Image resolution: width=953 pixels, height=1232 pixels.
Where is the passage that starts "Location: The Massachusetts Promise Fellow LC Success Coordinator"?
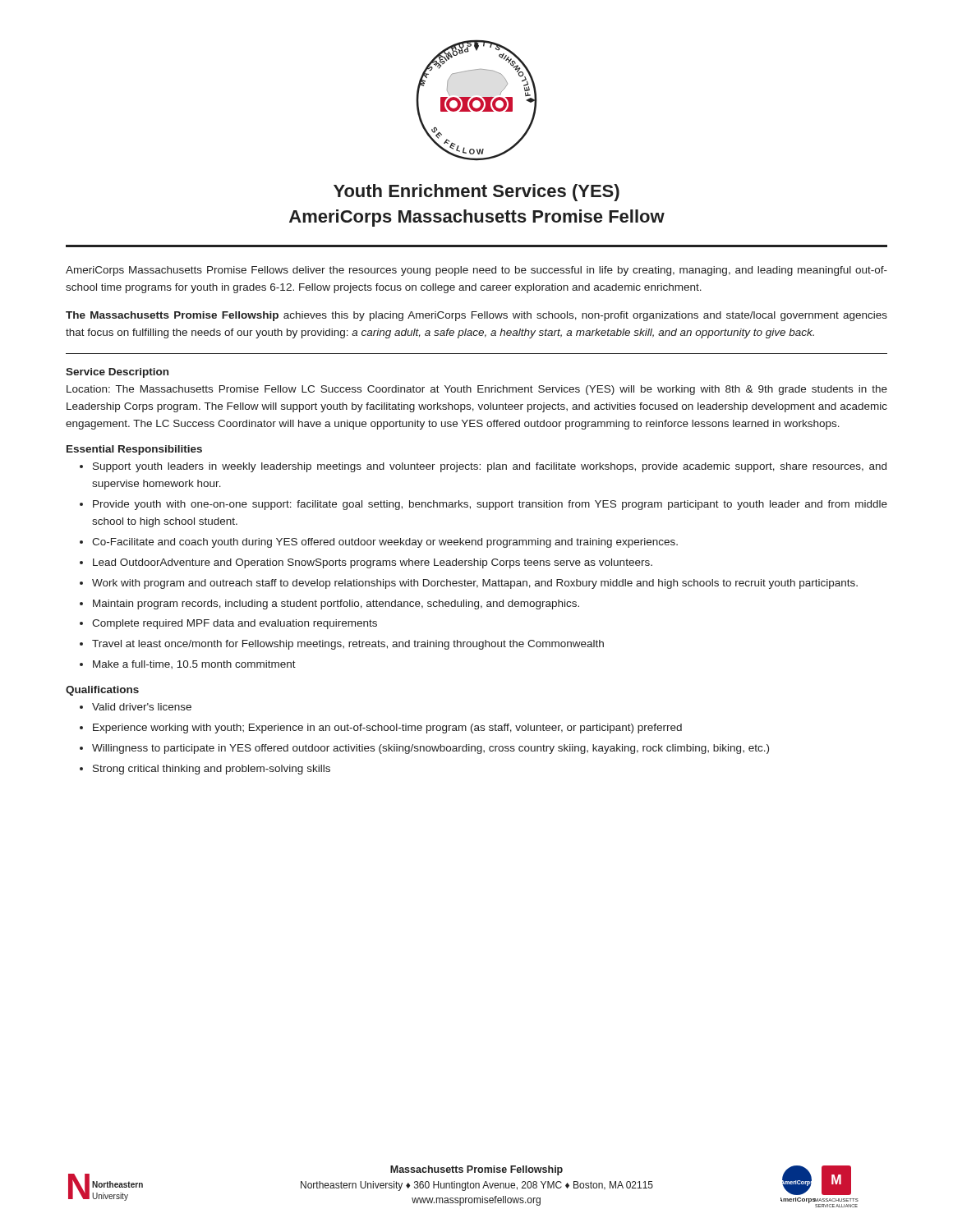pos(476,406)
